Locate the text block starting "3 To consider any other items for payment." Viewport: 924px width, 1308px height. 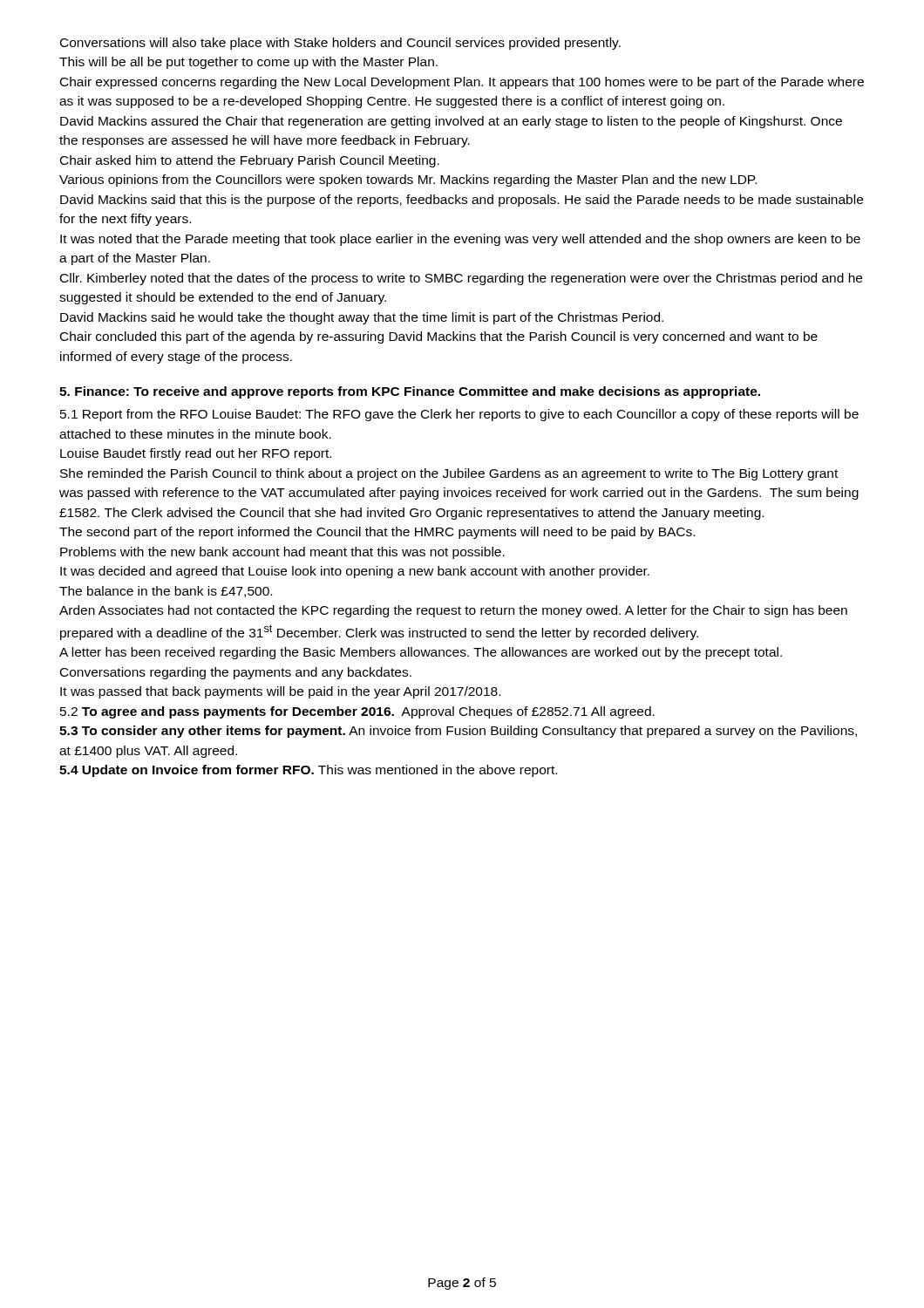[462, 741]
